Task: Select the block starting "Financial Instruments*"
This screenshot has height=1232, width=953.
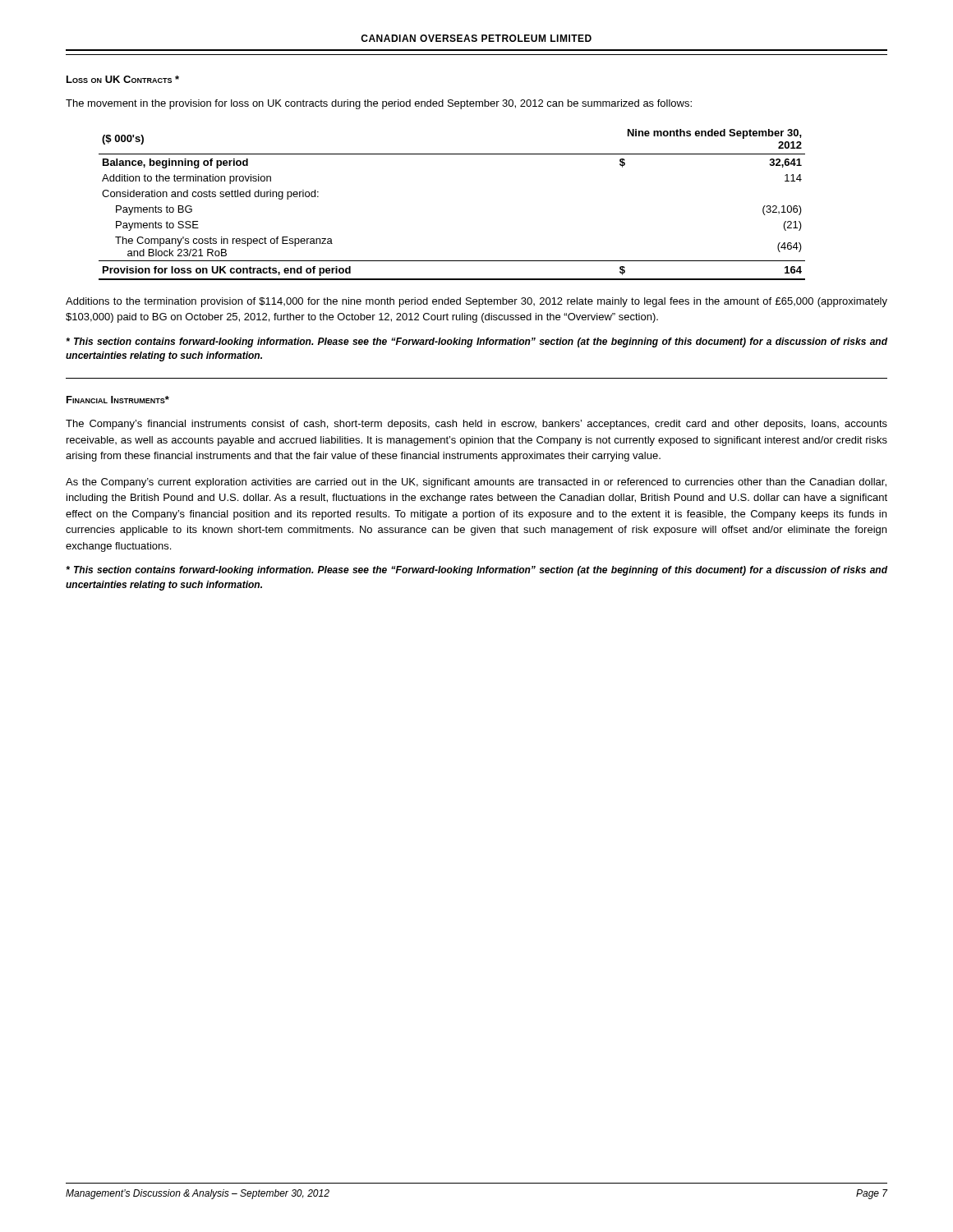Action: 117,400
